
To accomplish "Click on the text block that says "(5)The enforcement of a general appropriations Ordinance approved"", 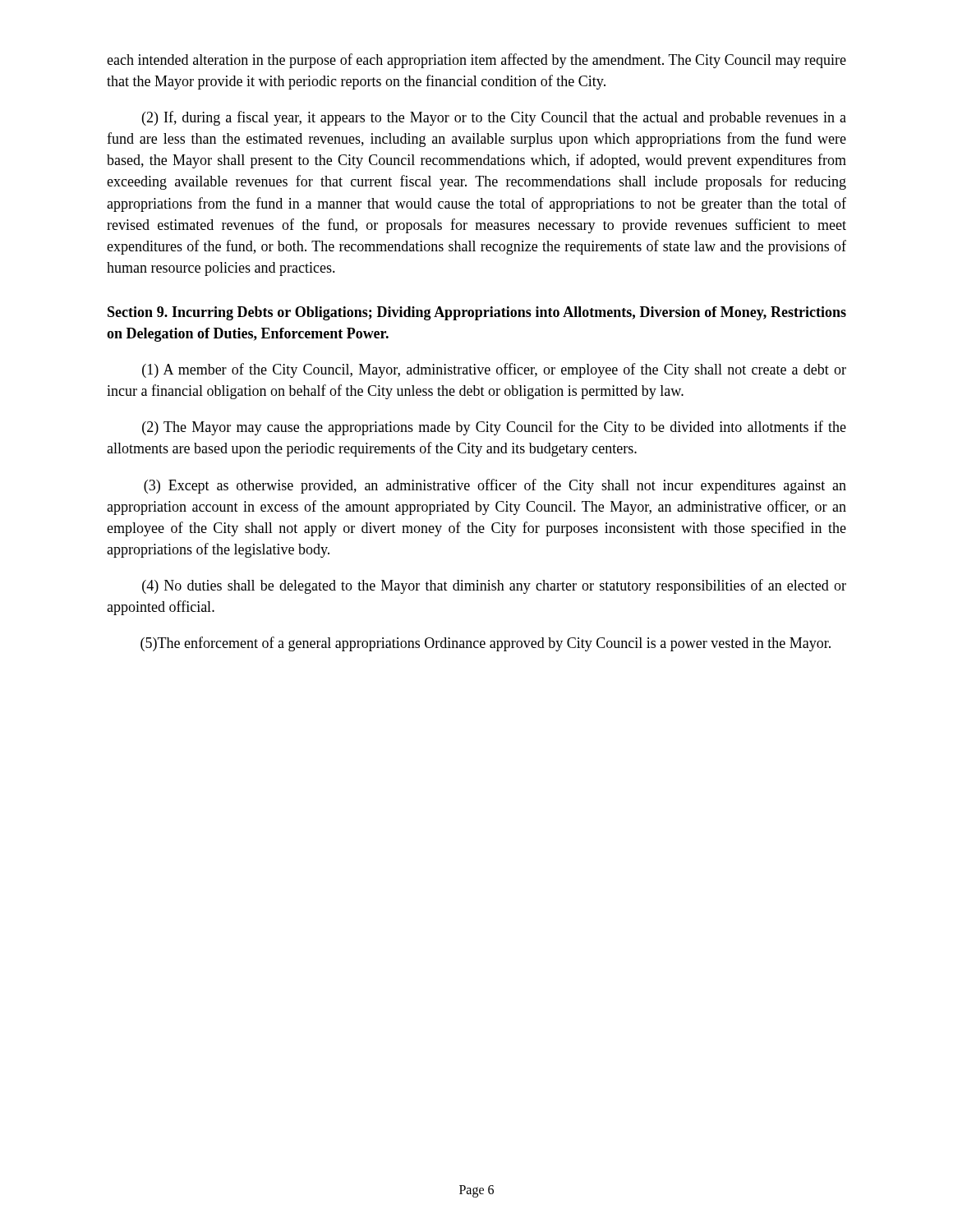I will click(484, 643).
